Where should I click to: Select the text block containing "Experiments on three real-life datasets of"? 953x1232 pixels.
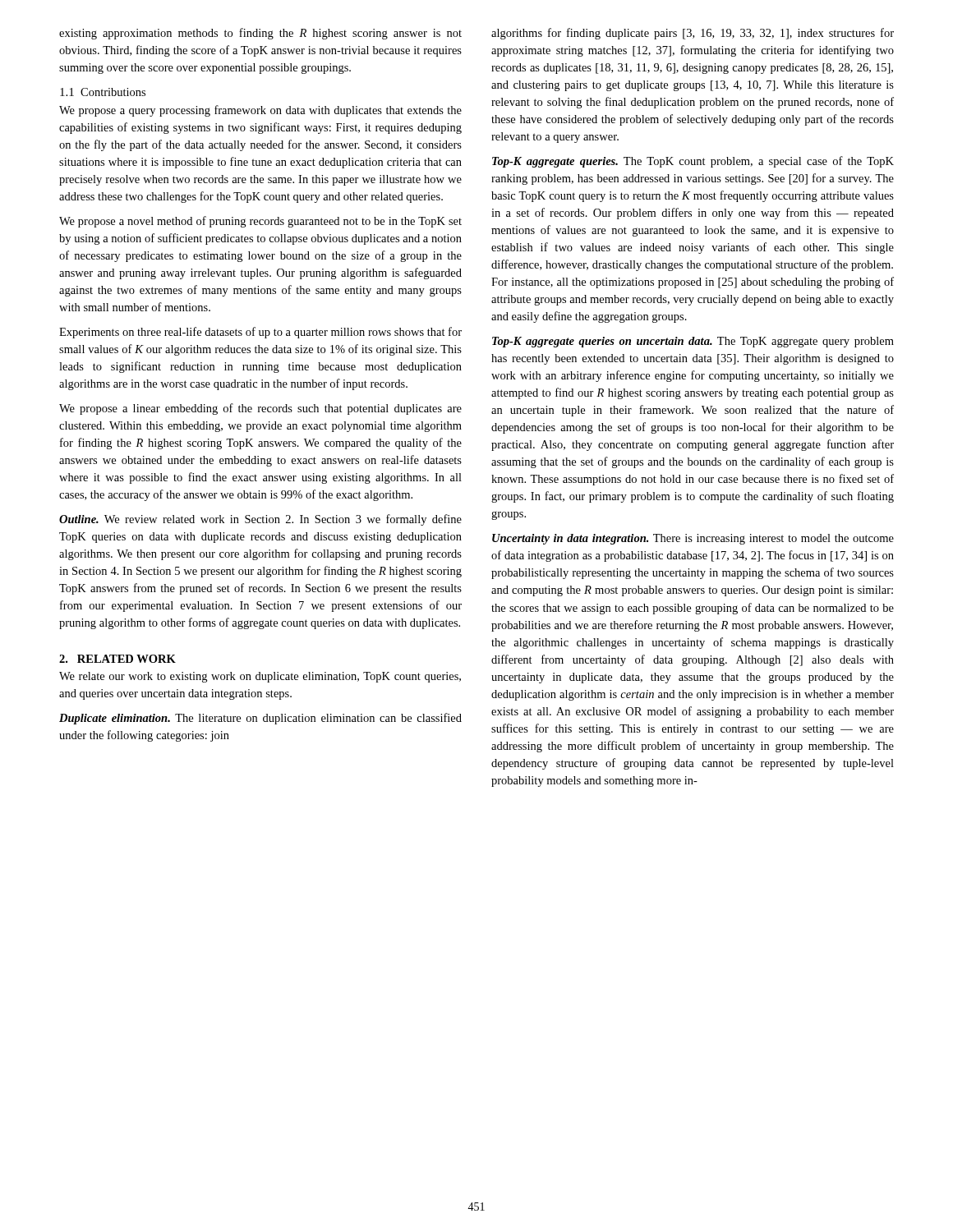click(x=260, y=358)
